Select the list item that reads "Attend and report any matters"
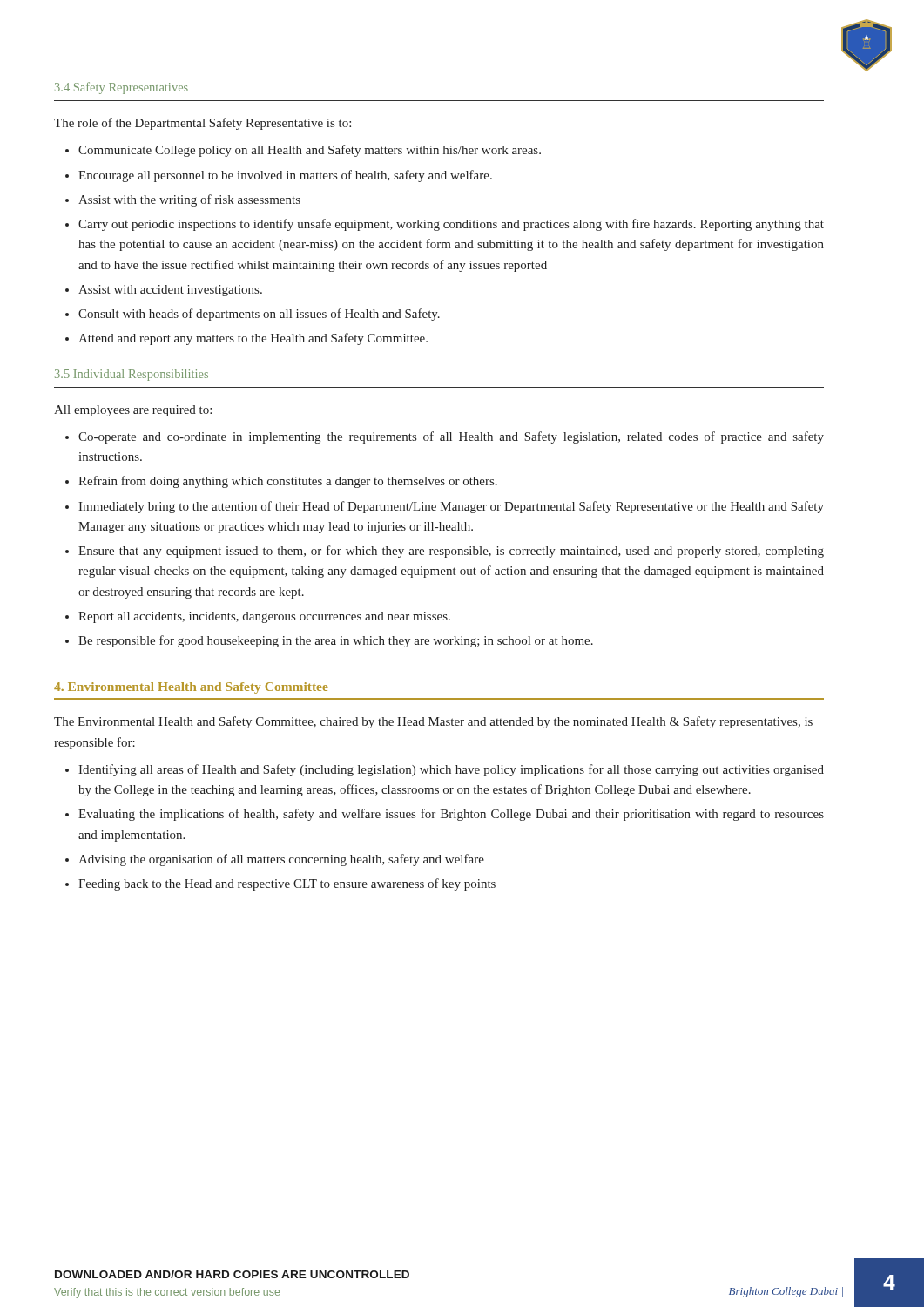 (x=253, y=338)
